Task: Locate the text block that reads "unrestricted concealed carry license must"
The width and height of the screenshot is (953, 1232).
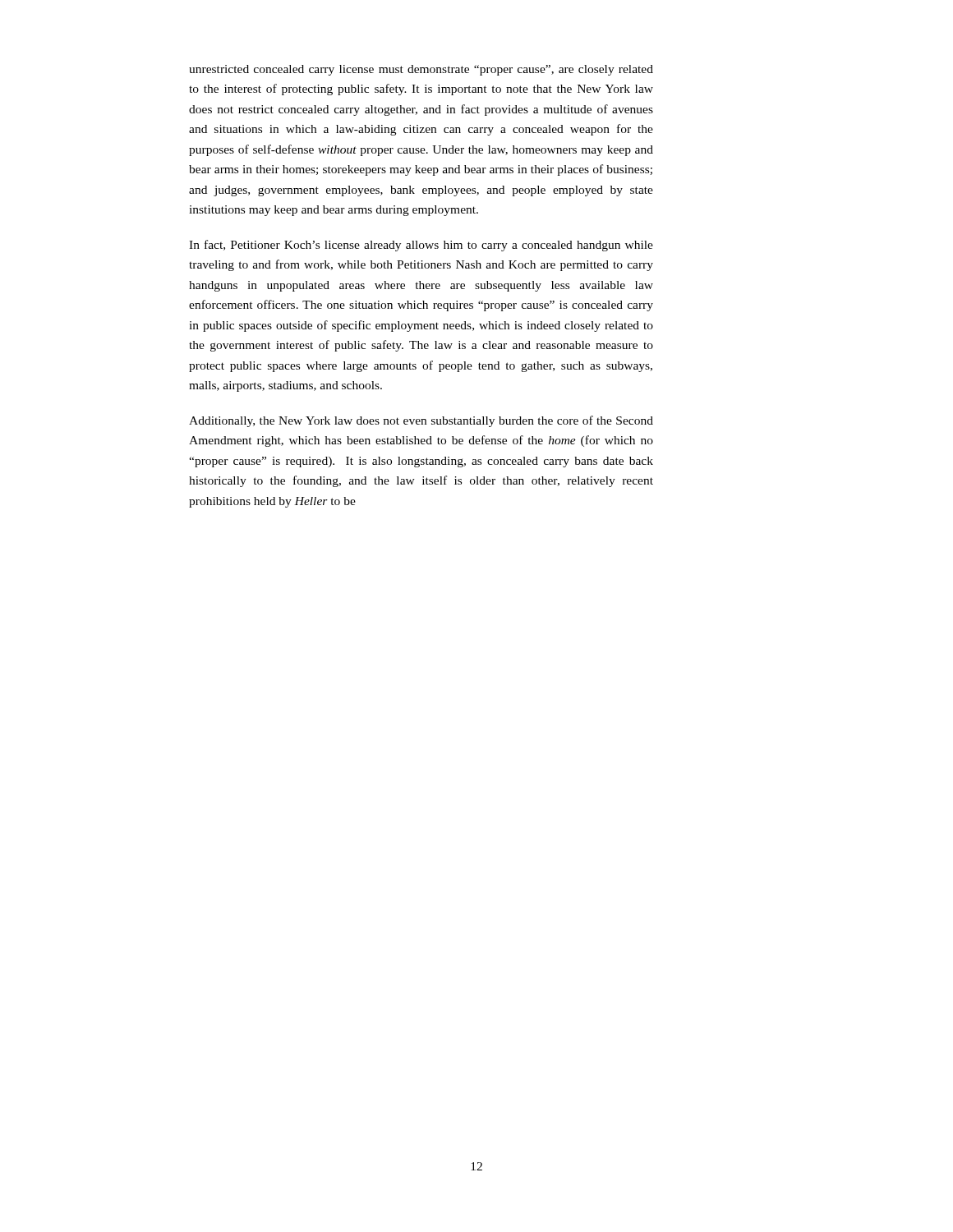Action: click(x=421, y=139)
